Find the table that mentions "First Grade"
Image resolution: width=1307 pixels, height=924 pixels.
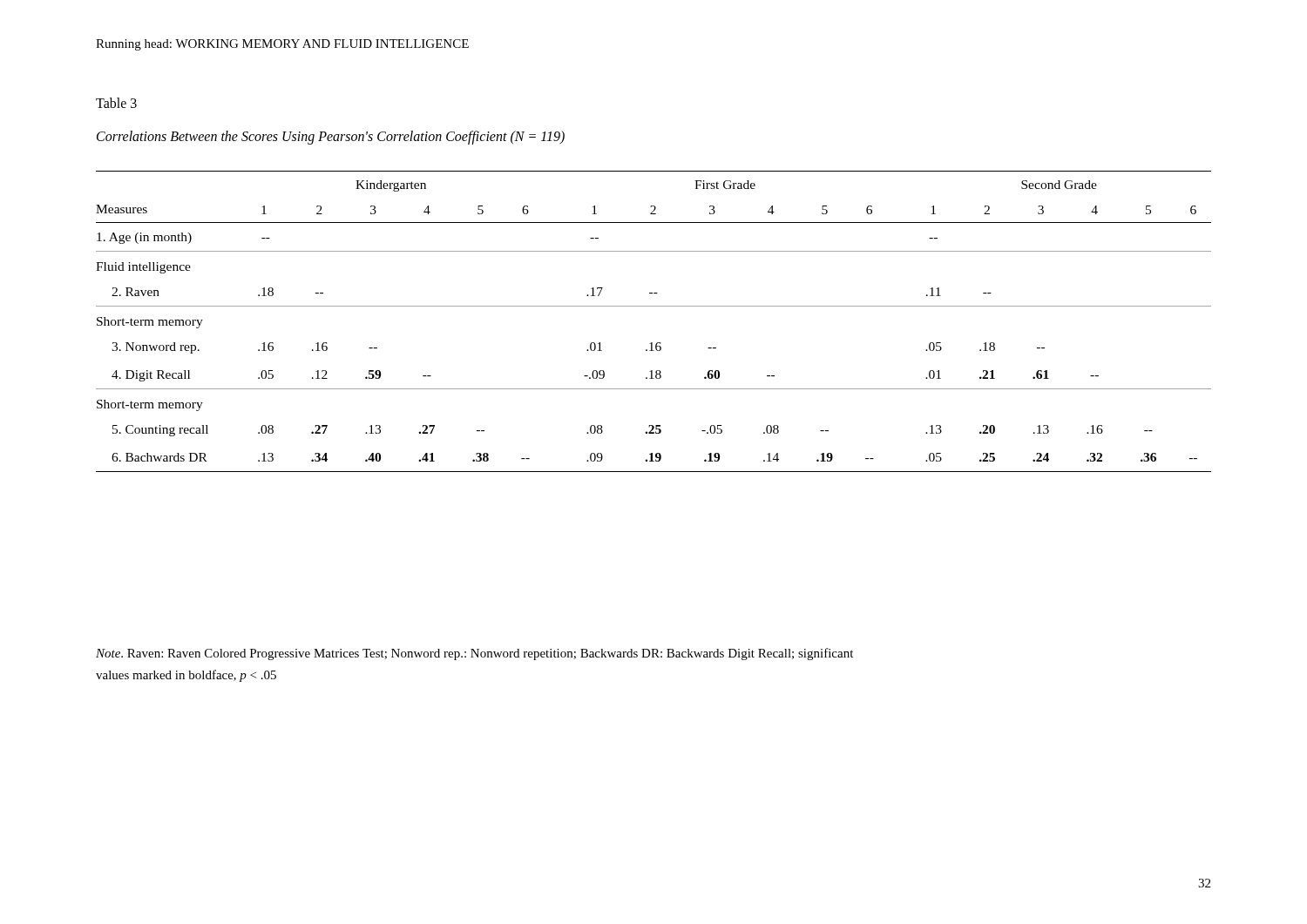pyautogui.click(x=654, y=321)
